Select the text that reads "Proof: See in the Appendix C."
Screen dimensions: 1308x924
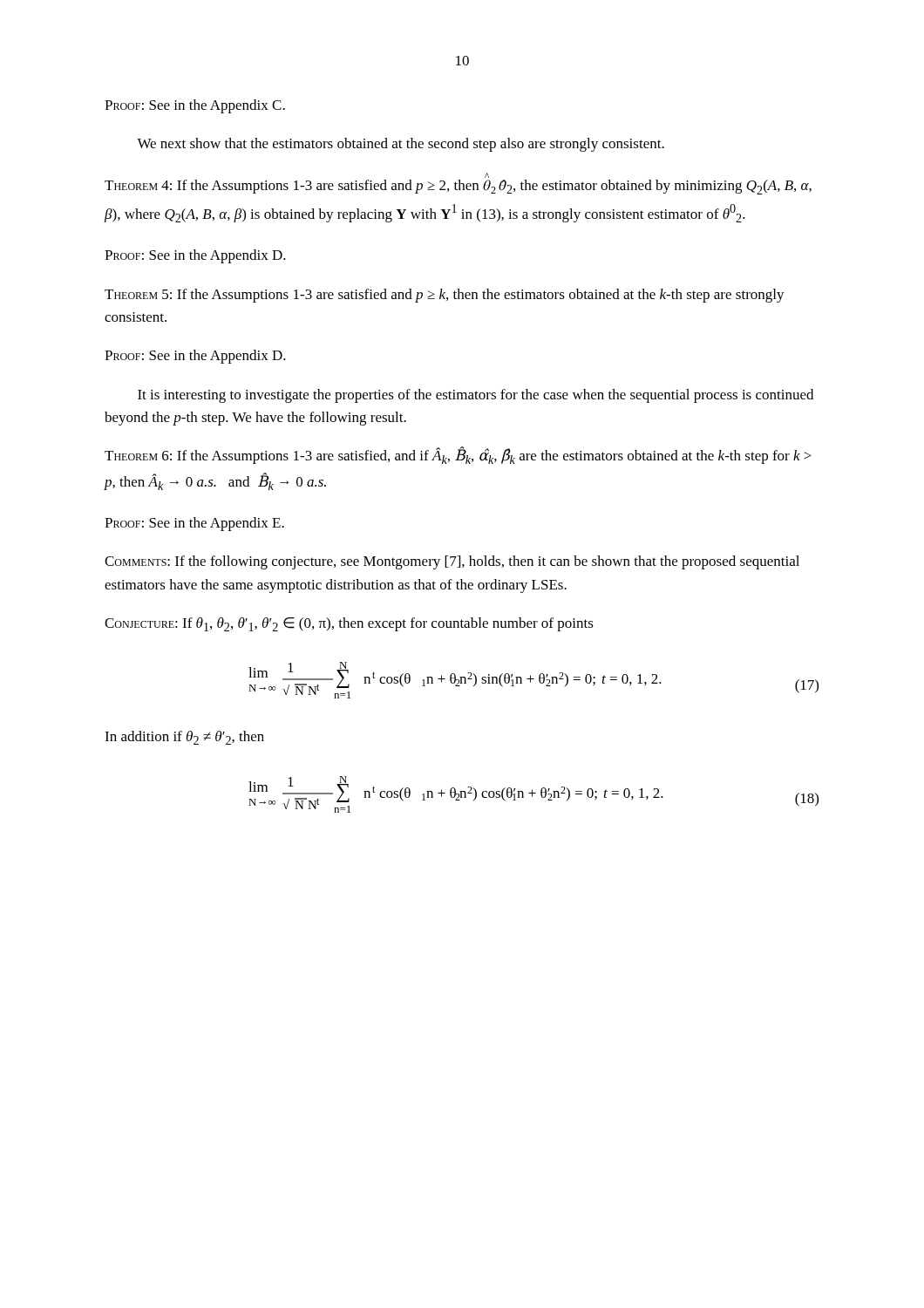pyautogui.click(x=195, y=105)
